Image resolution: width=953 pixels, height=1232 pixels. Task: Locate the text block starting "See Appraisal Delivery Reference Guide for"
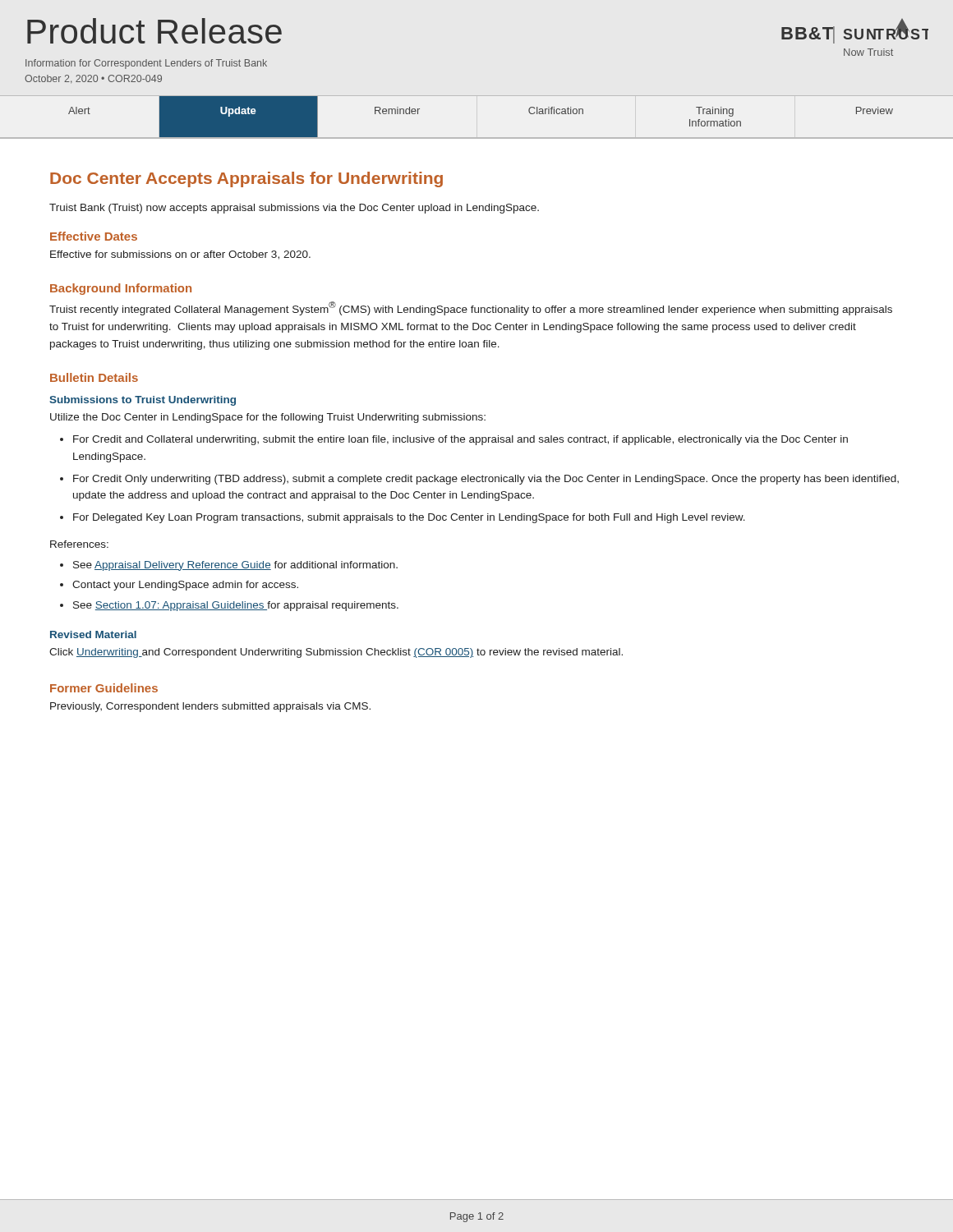coord(235,564)
